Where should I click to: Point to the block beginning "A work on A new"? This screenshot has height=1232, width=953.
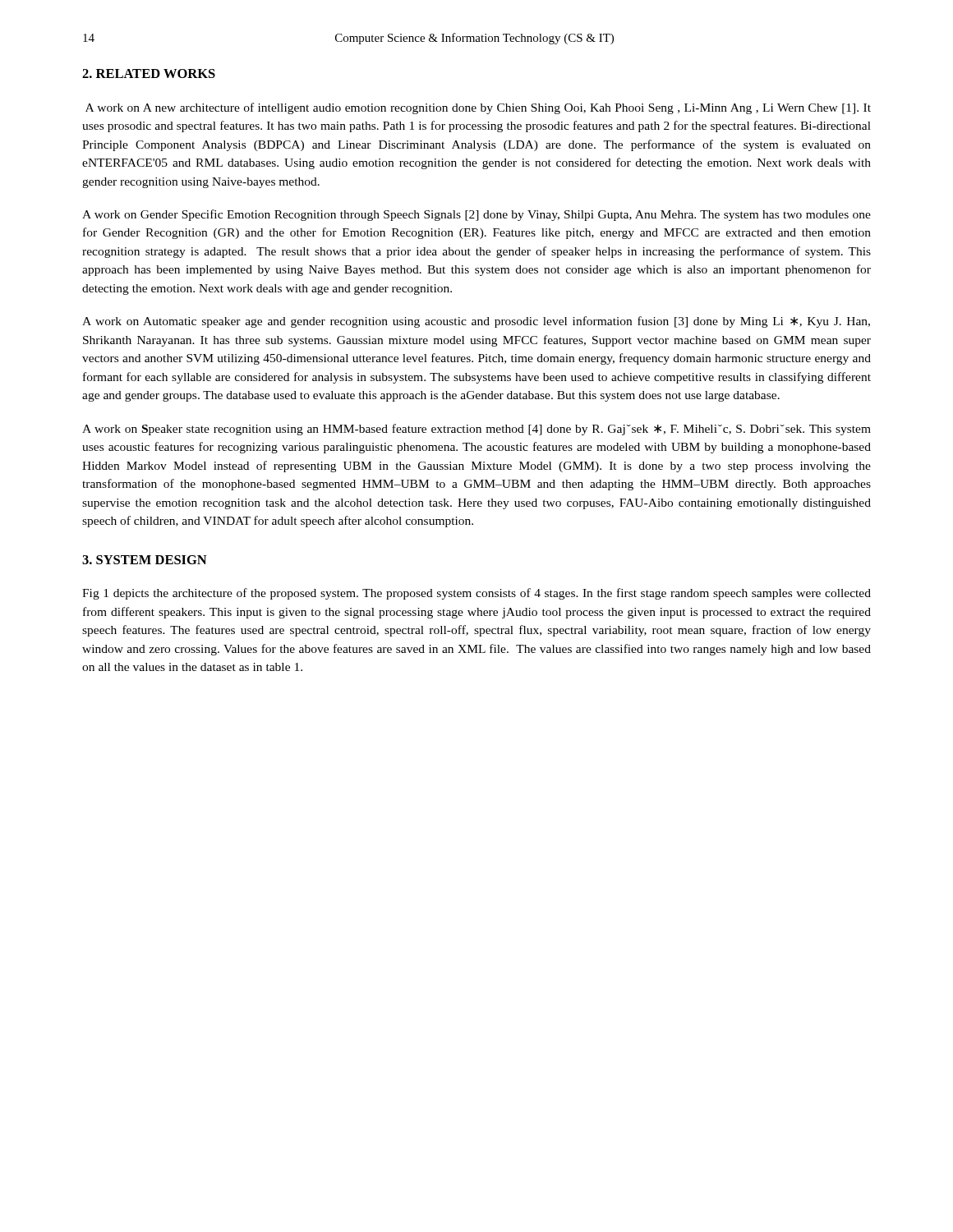pos(476,144)
